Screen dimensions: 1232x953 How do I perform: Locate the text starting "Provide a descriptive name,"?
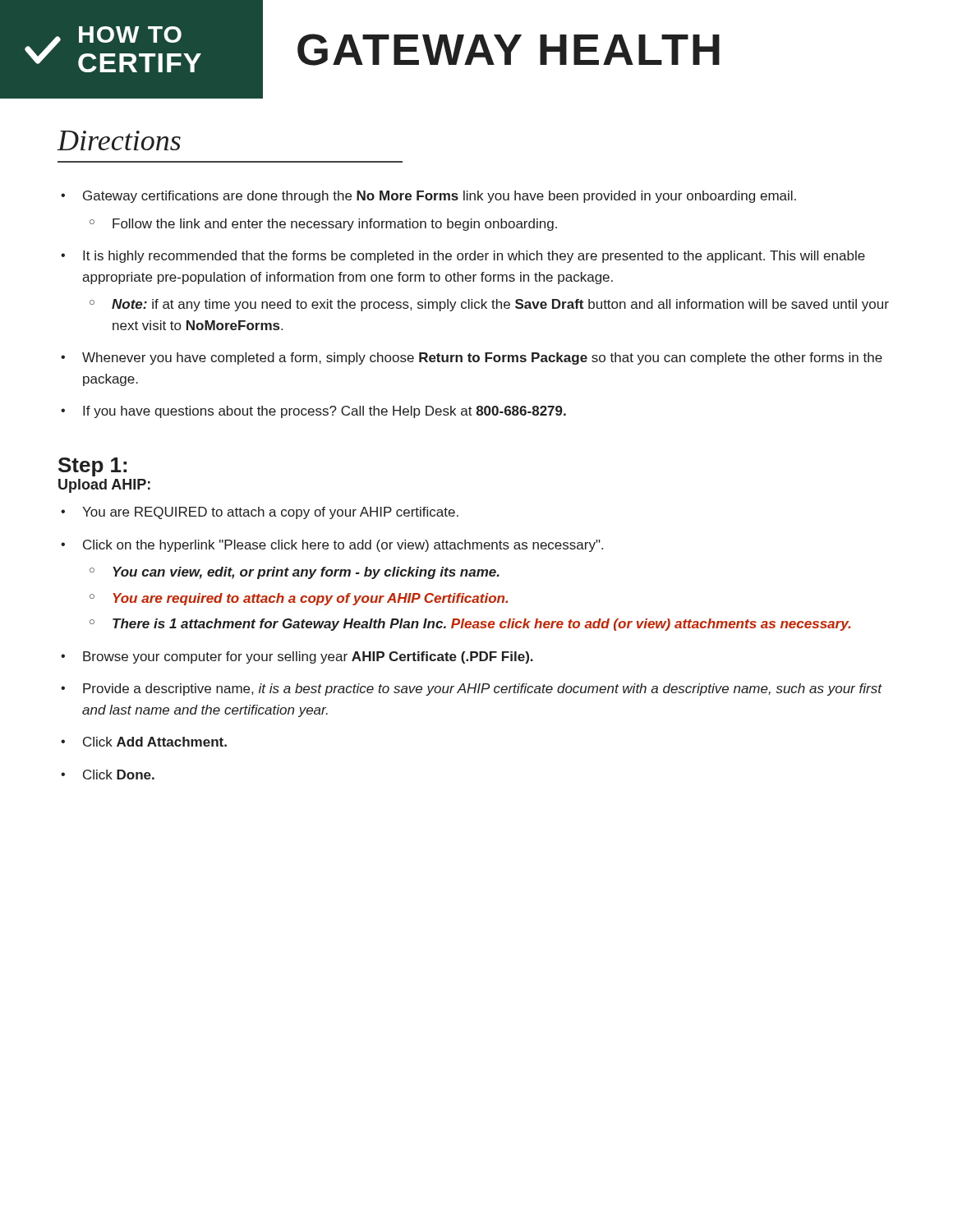coord(482,699)
